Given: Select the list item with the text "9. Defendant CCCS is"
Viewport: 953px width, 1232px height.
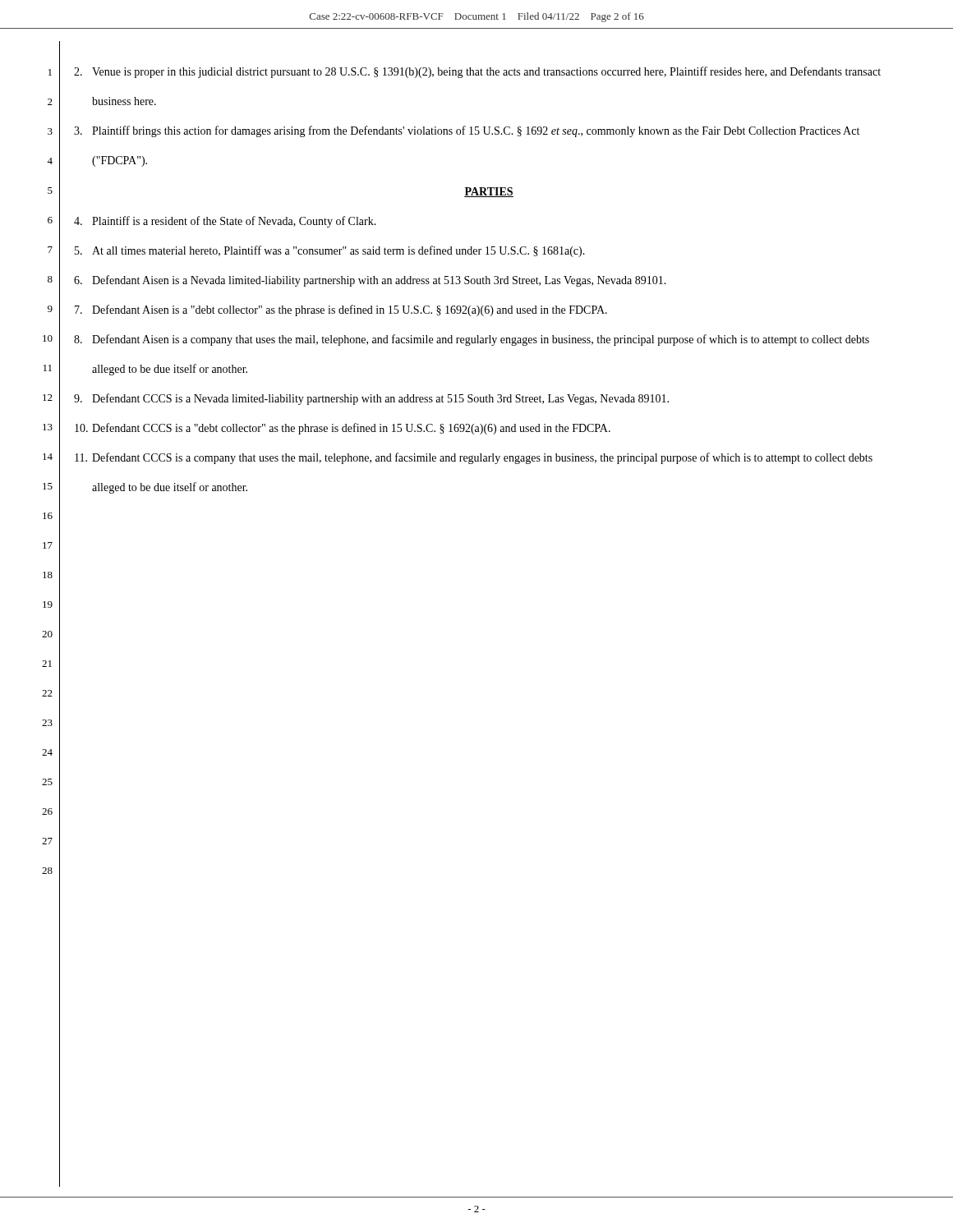Looking at the screenshot, I should coord(489,399).
